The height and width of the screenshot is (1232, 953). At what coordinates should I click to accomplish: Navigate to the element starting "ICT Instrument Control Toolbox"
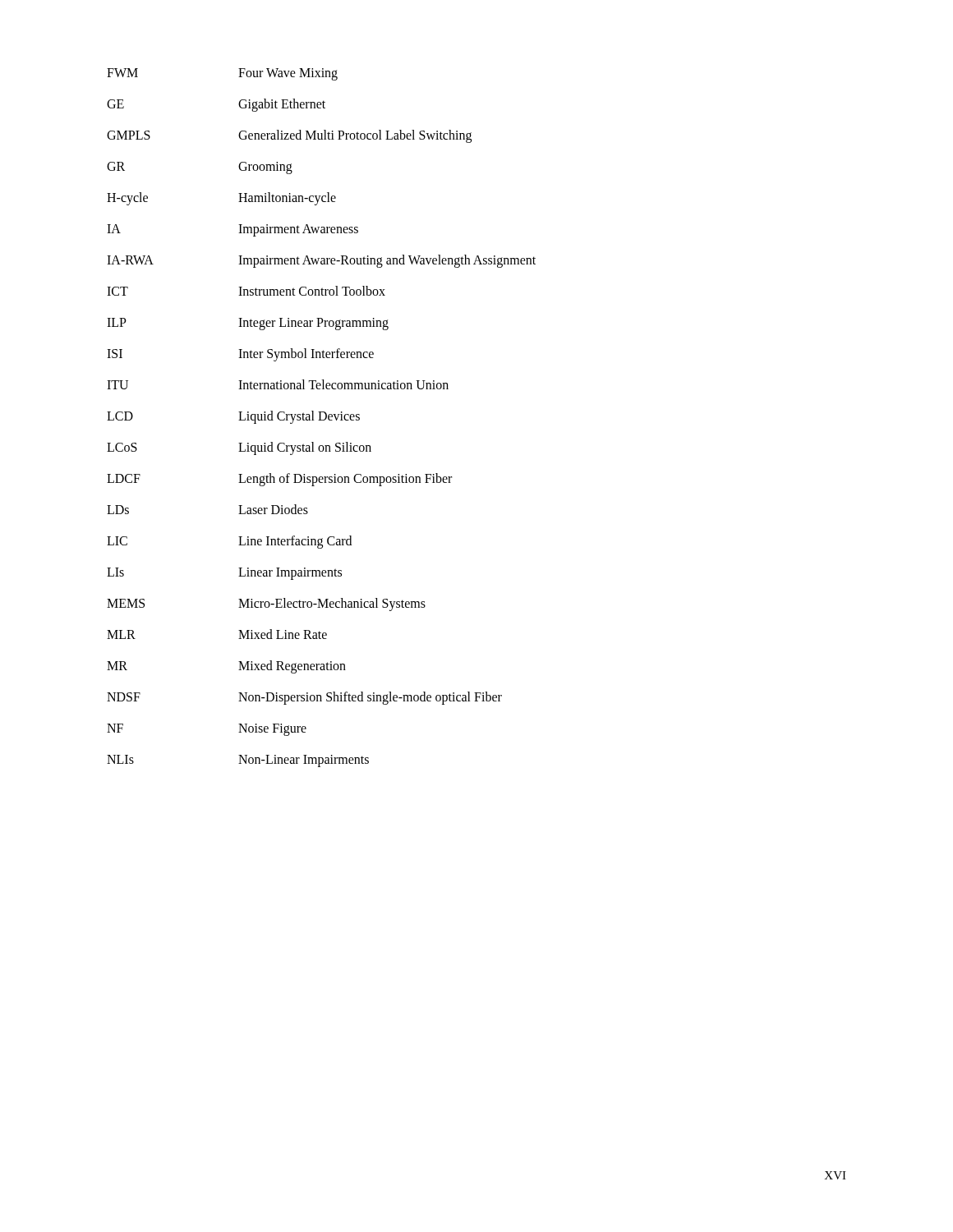pyautogui.click(x=246, y=292)
